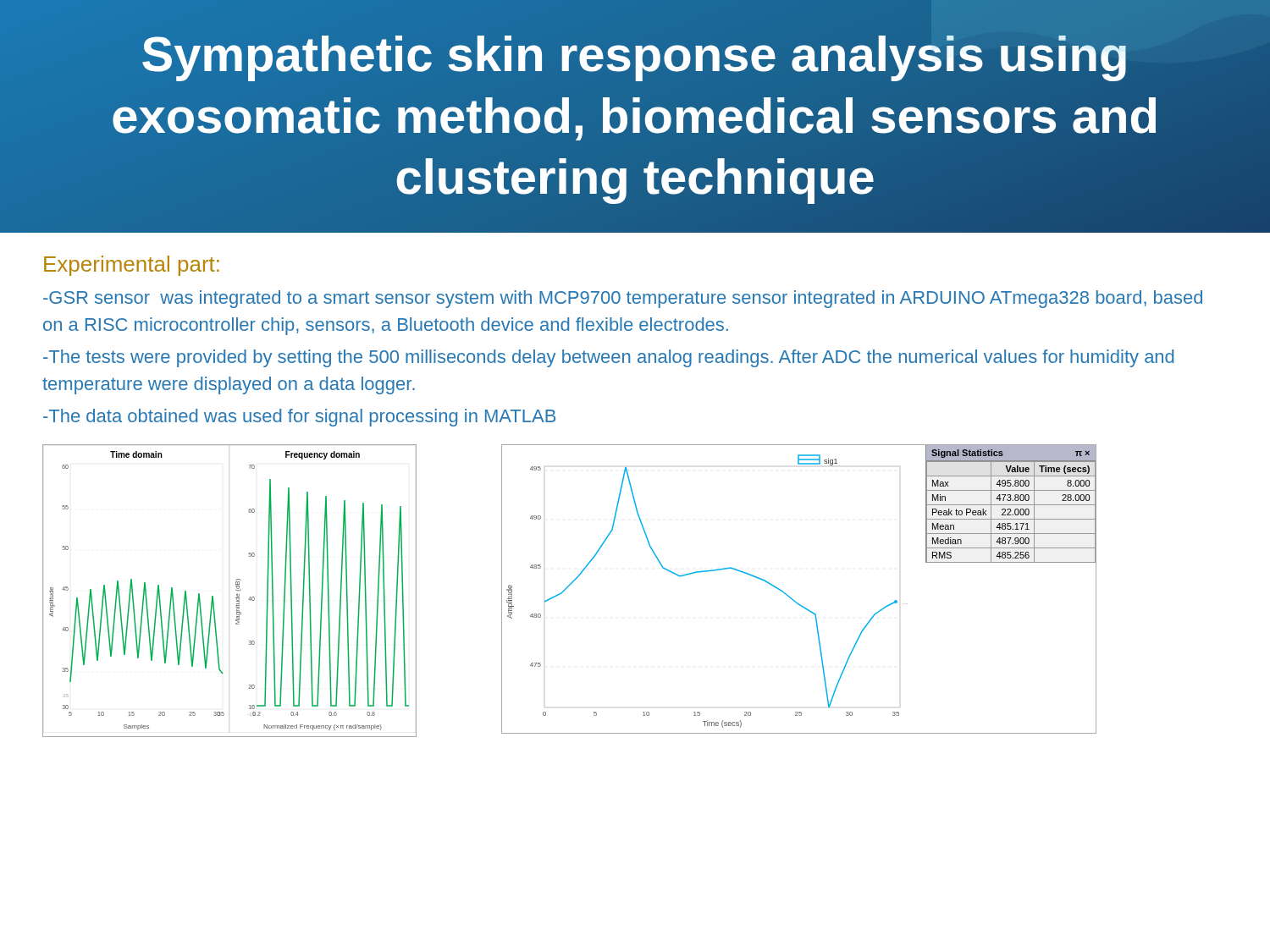Find the block on this page that starts "-The tests were provided by setting the 500"
Viewport: 1270px width, 952px height.
[x=609, y=370]
